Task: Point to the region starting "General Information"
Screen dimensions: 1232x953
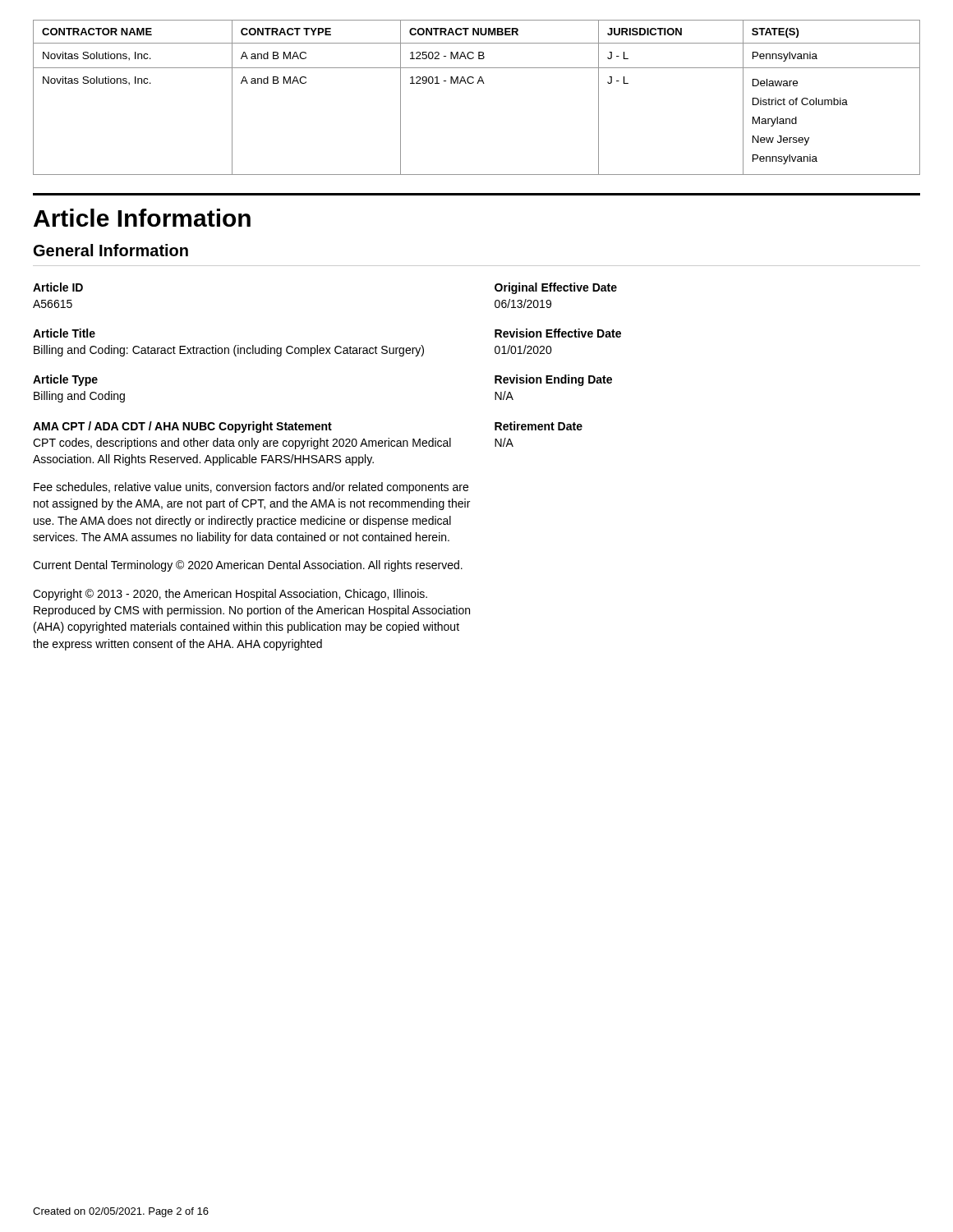Action: pos(476,254)
